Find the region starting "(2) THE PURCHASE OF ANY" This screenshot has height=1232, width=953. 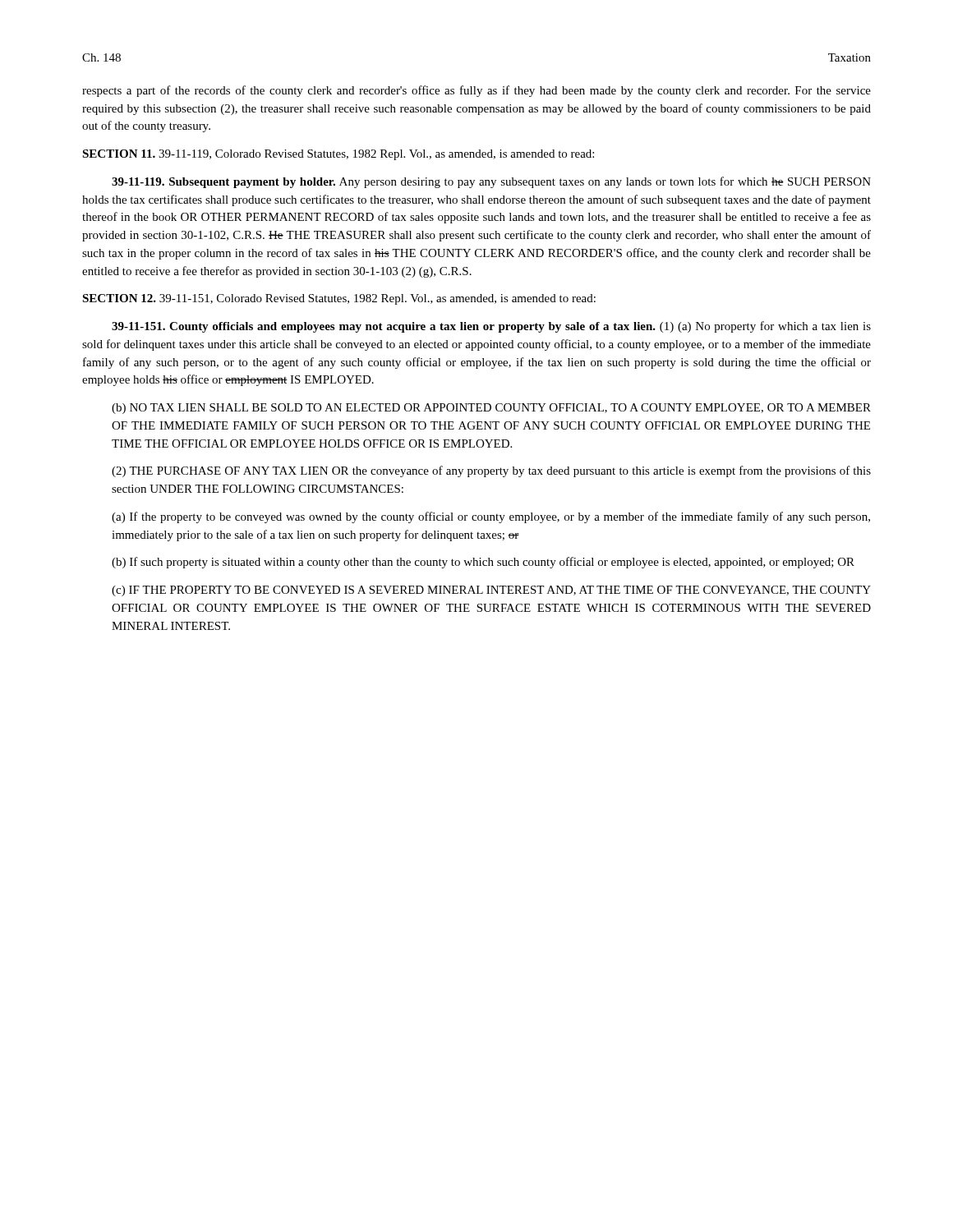[491, 480]
